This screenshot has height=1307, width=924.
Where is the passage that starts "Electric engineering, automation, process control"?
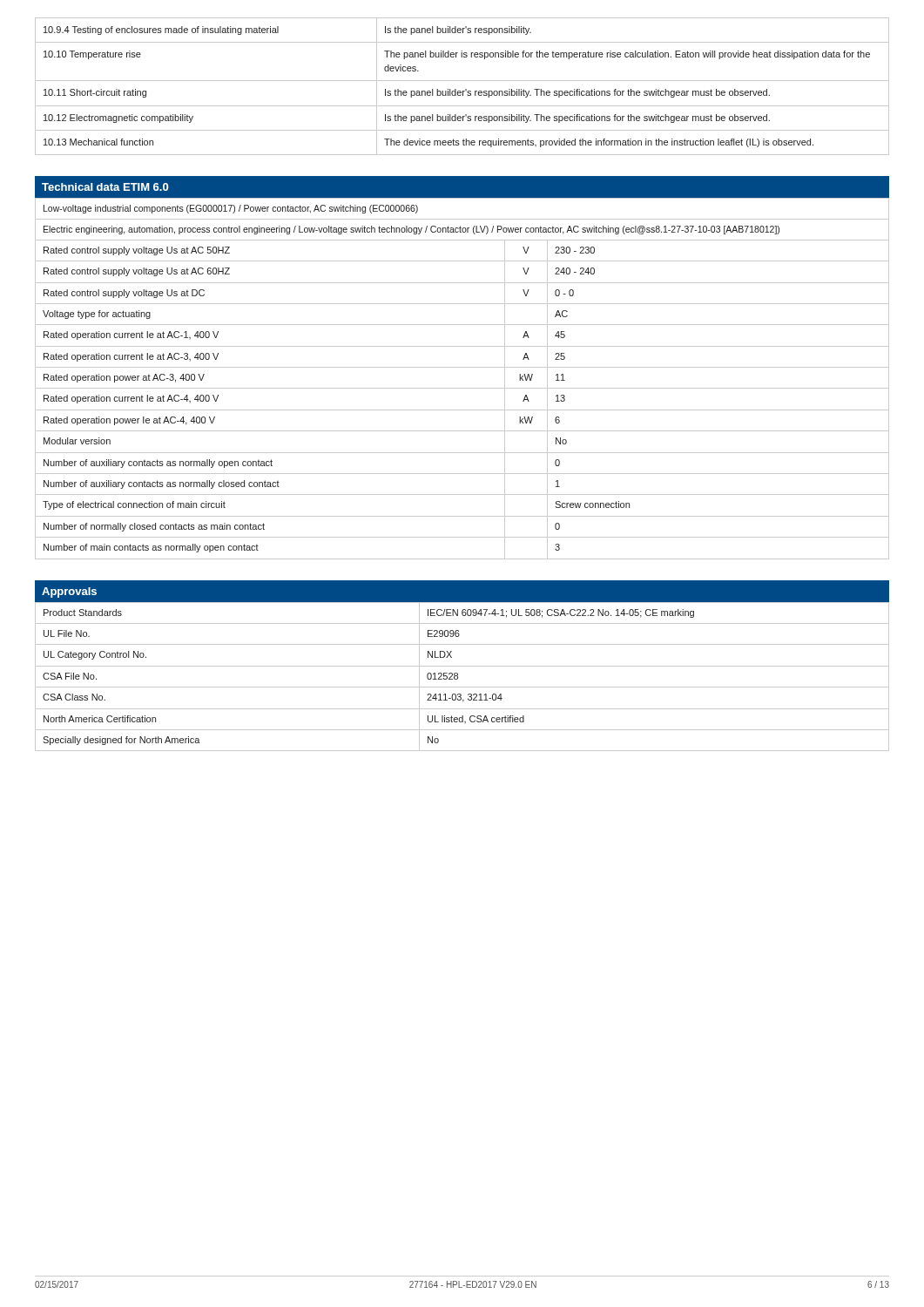point(411,229)
